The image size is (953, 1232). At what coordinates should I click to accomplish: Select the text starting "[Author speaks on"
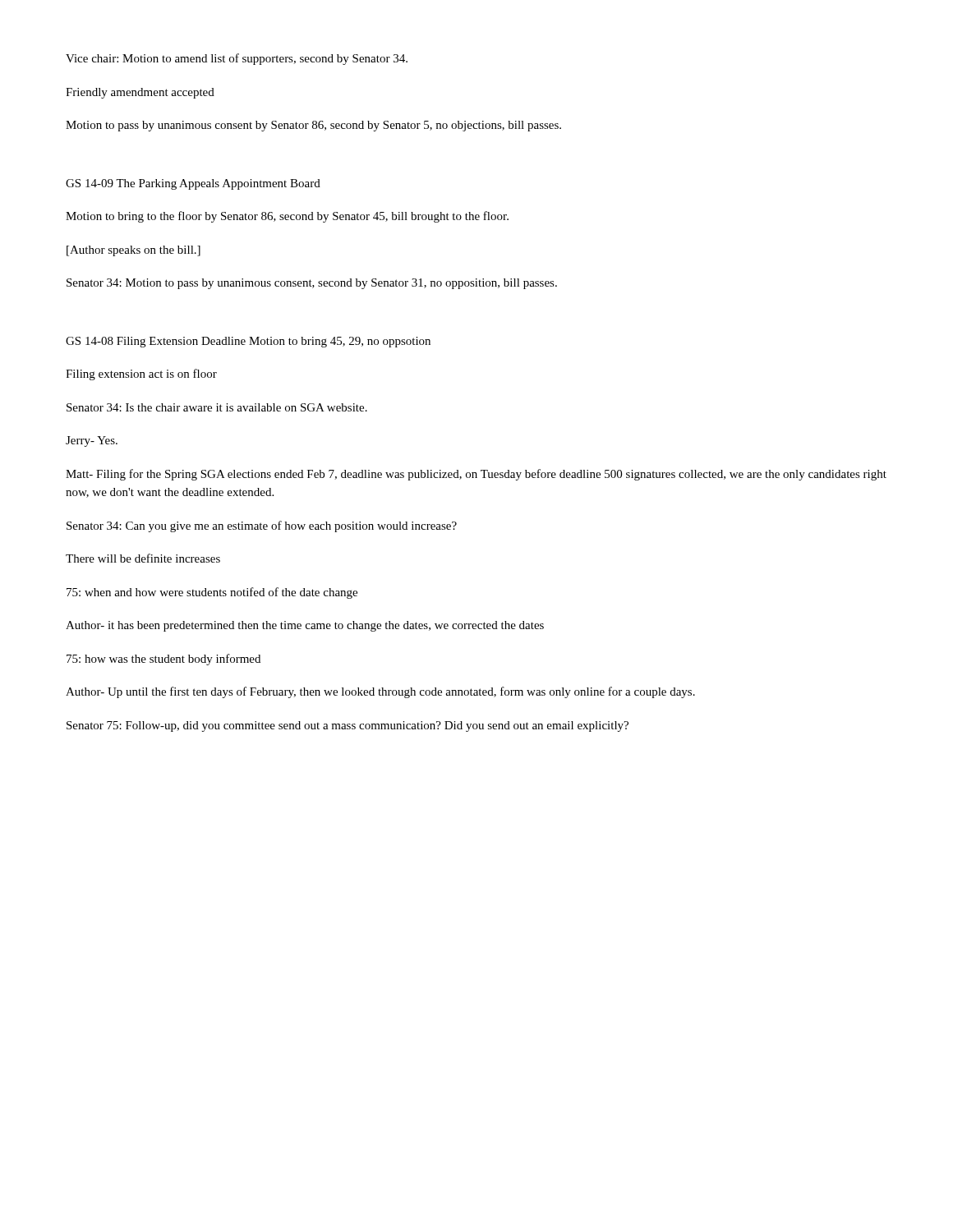click(133, 249)
